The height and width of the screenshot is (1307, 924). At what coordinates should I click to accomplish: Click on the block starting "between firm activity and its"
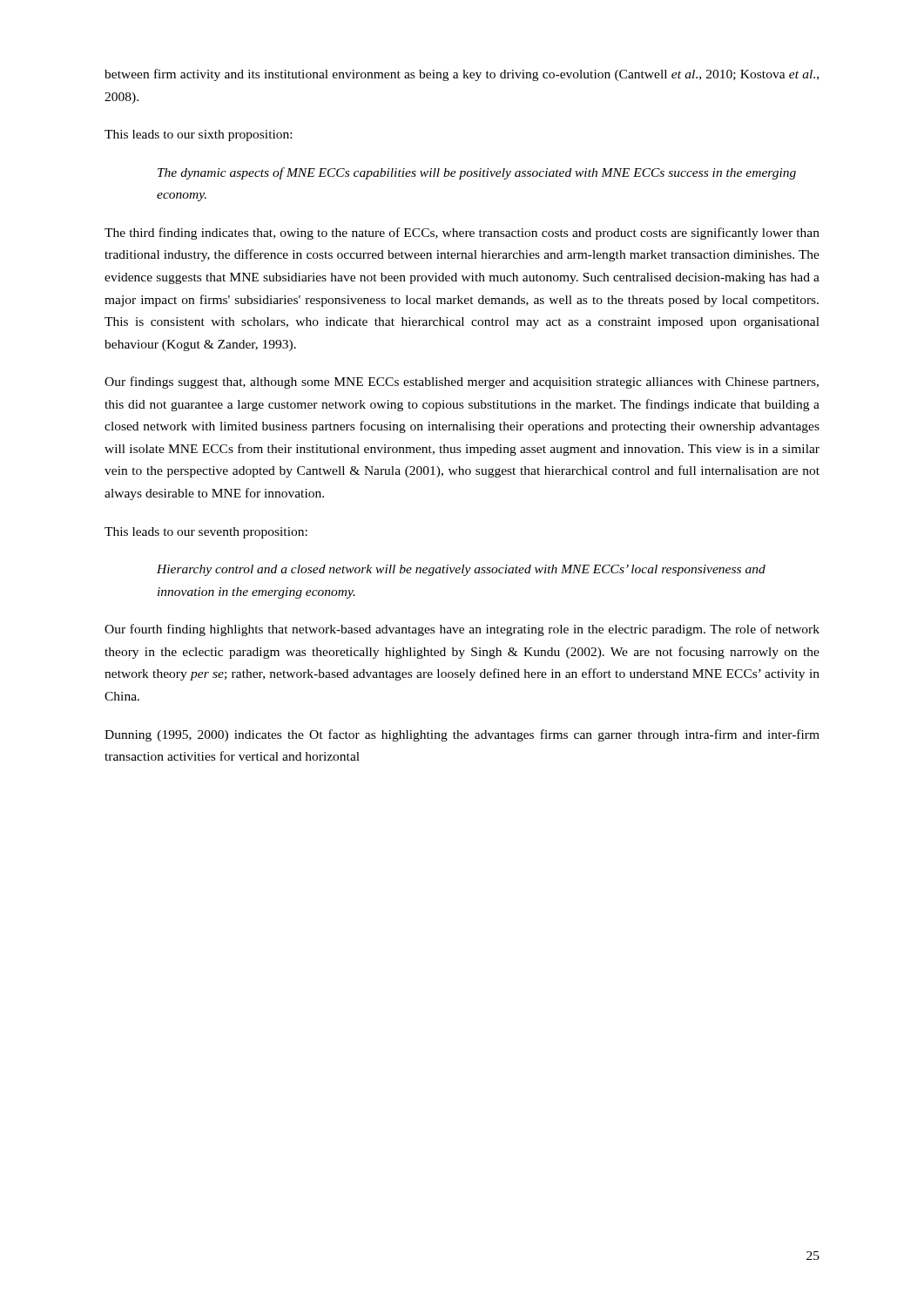click(x=462, y=85)
